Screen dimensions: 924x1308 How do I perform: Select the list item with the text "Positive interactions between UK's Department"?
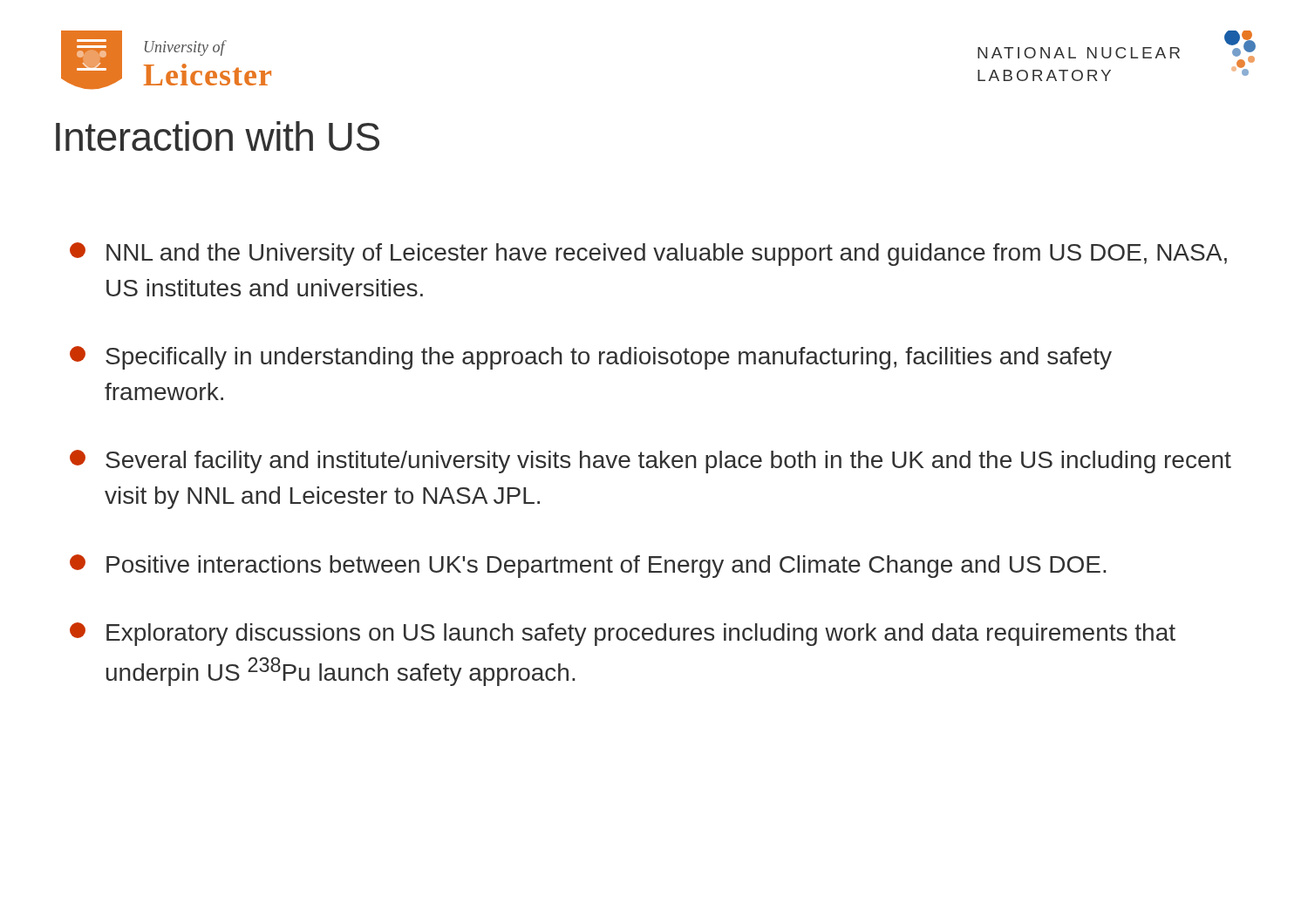654,565
